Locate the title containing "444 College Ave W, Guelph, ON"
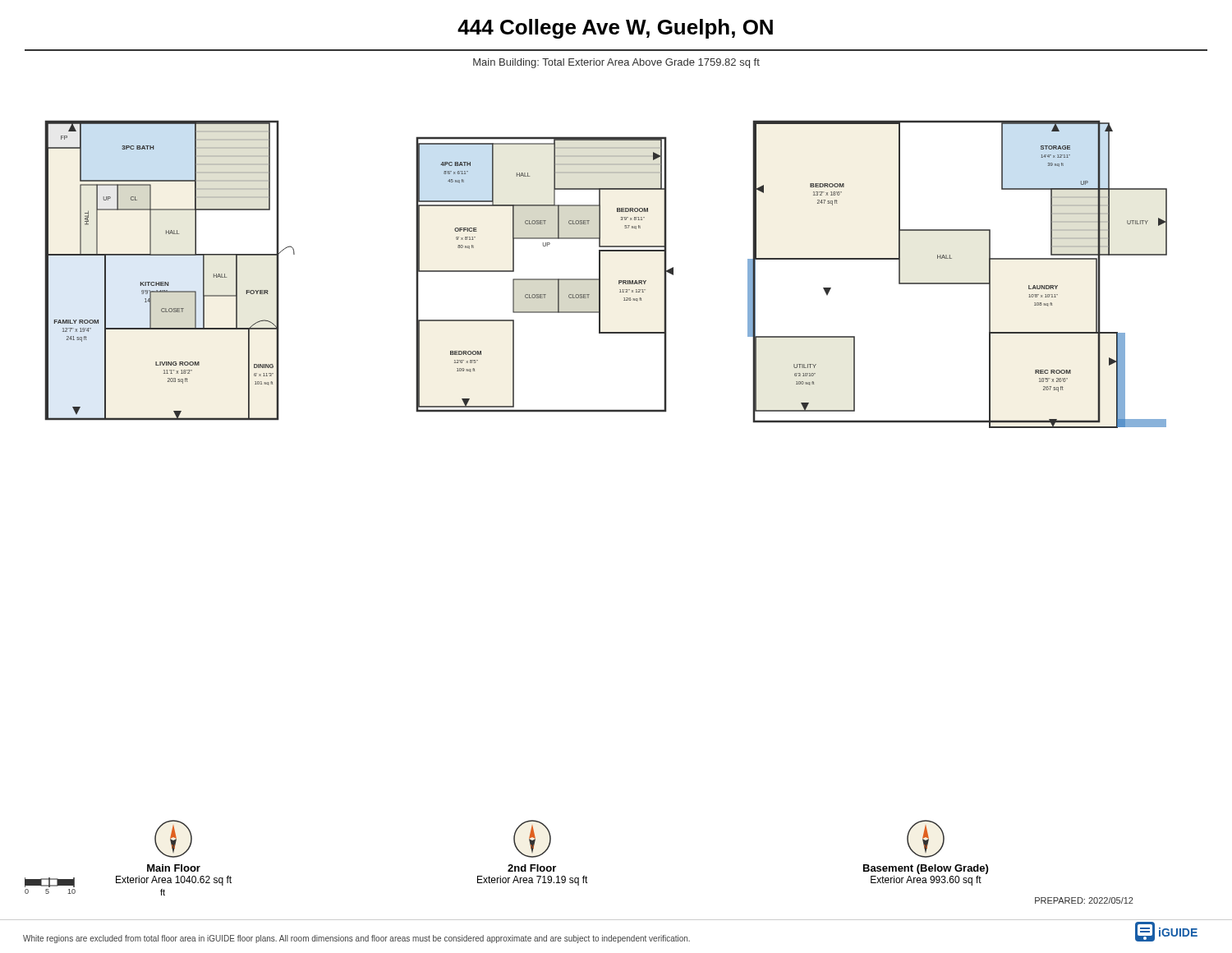Screen dimensions: 953x1232 tap(616, 27)
